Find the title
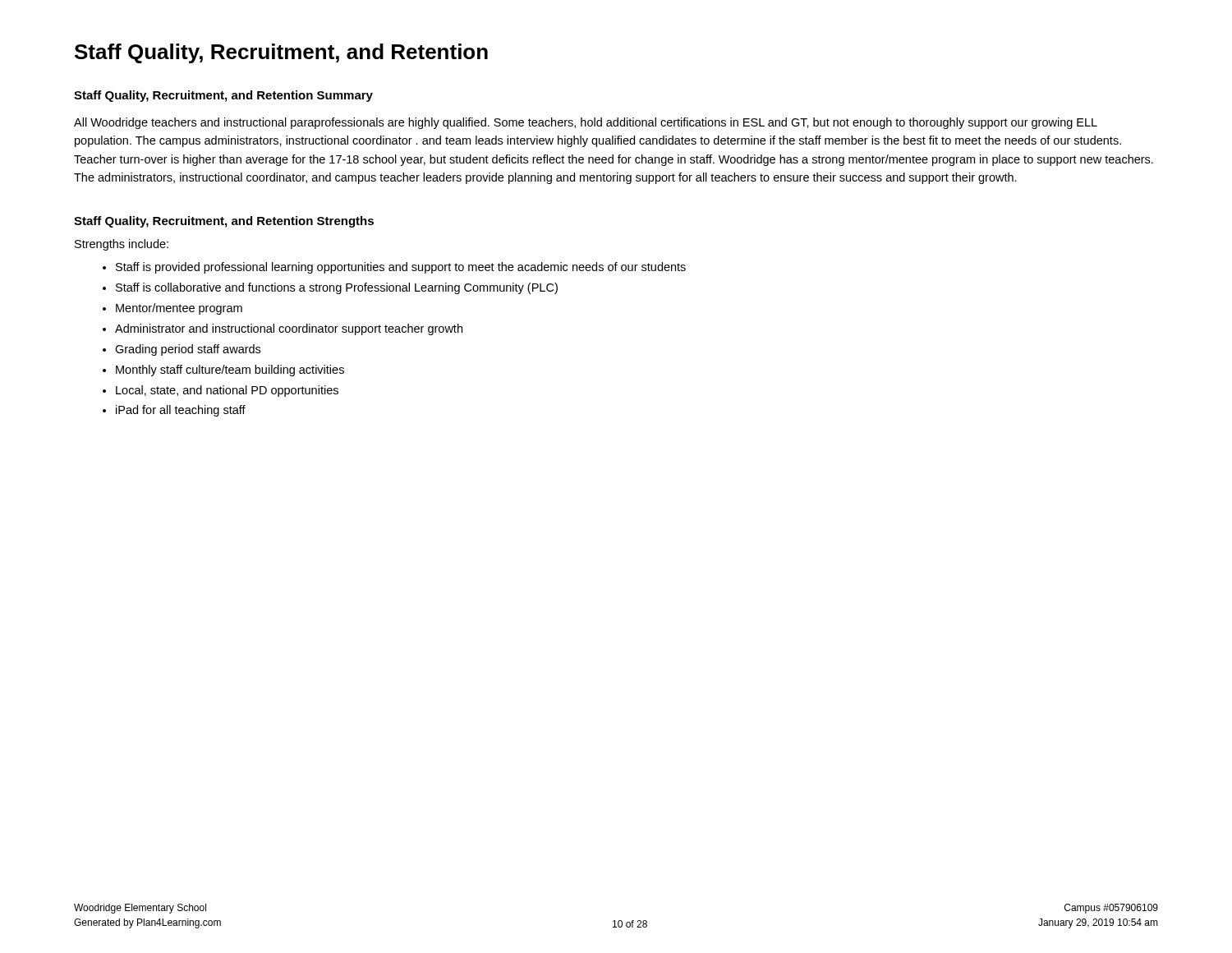The width and height of the screenshot is (1232, 953). click(281, 52)
